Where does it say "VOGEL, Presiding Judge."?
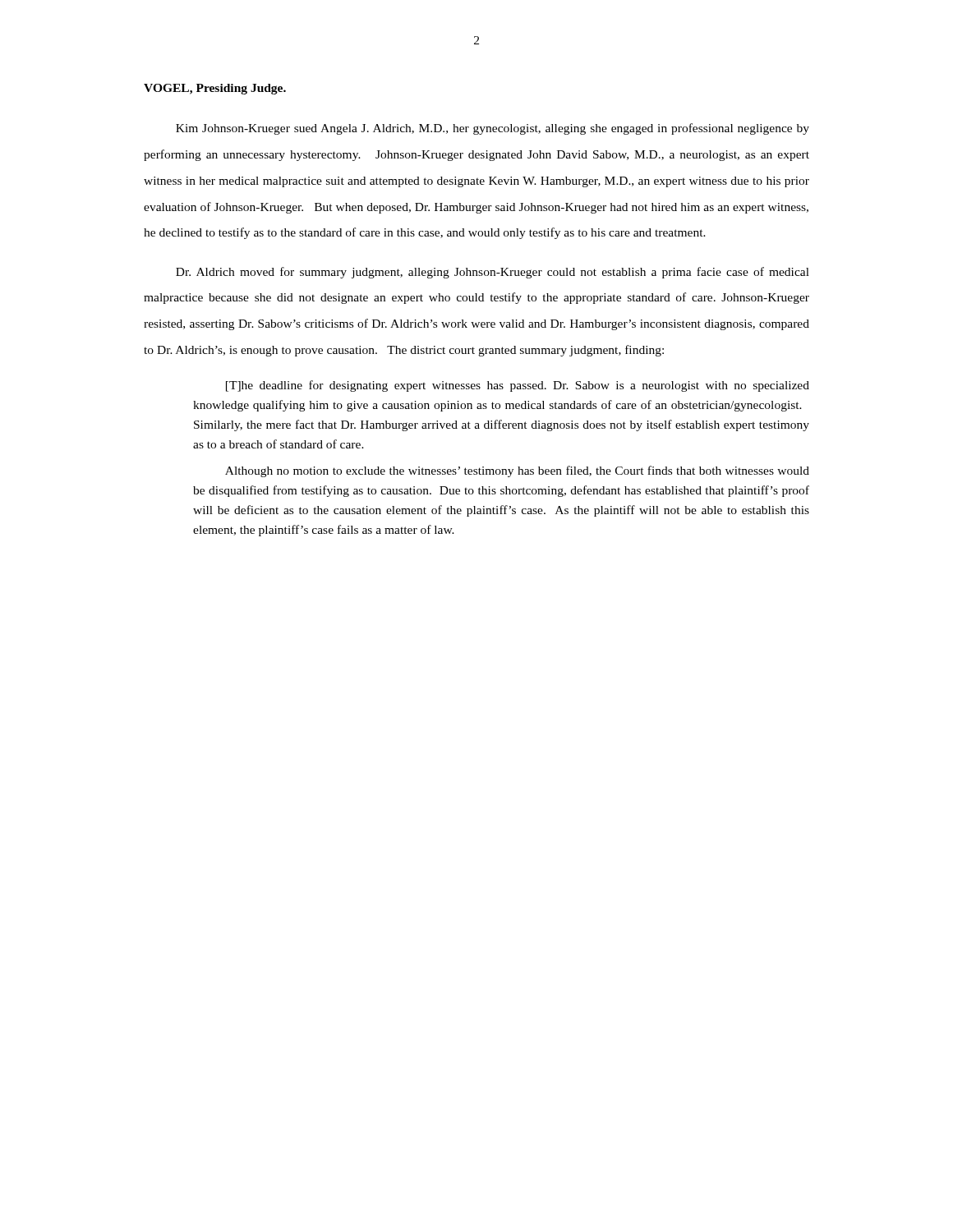This screenshot has width=953, height=1232. click(x=215, y=87)
